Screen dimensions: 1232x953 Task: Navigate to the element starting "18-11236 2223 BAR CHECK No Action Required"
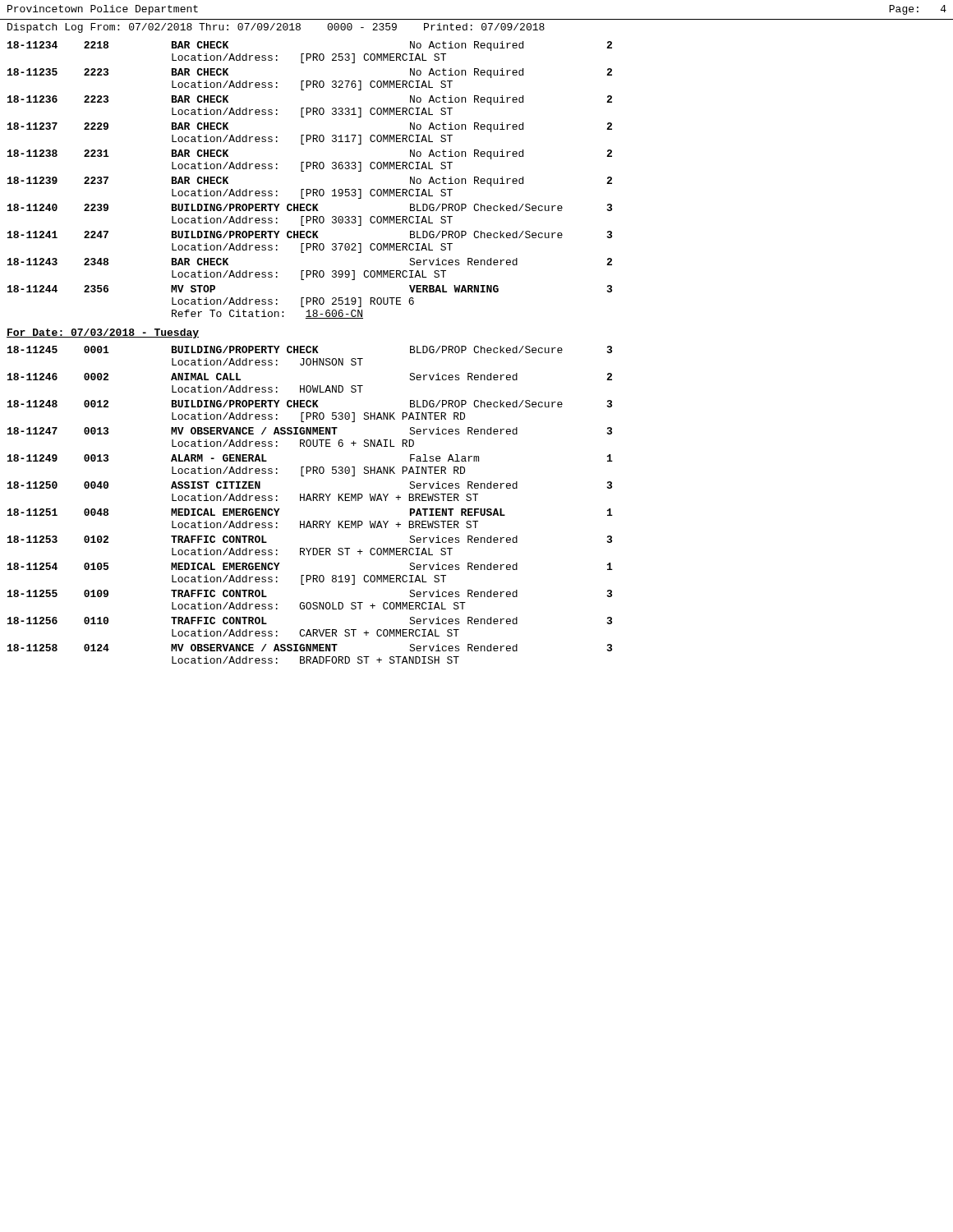click(x=476, y=106)
